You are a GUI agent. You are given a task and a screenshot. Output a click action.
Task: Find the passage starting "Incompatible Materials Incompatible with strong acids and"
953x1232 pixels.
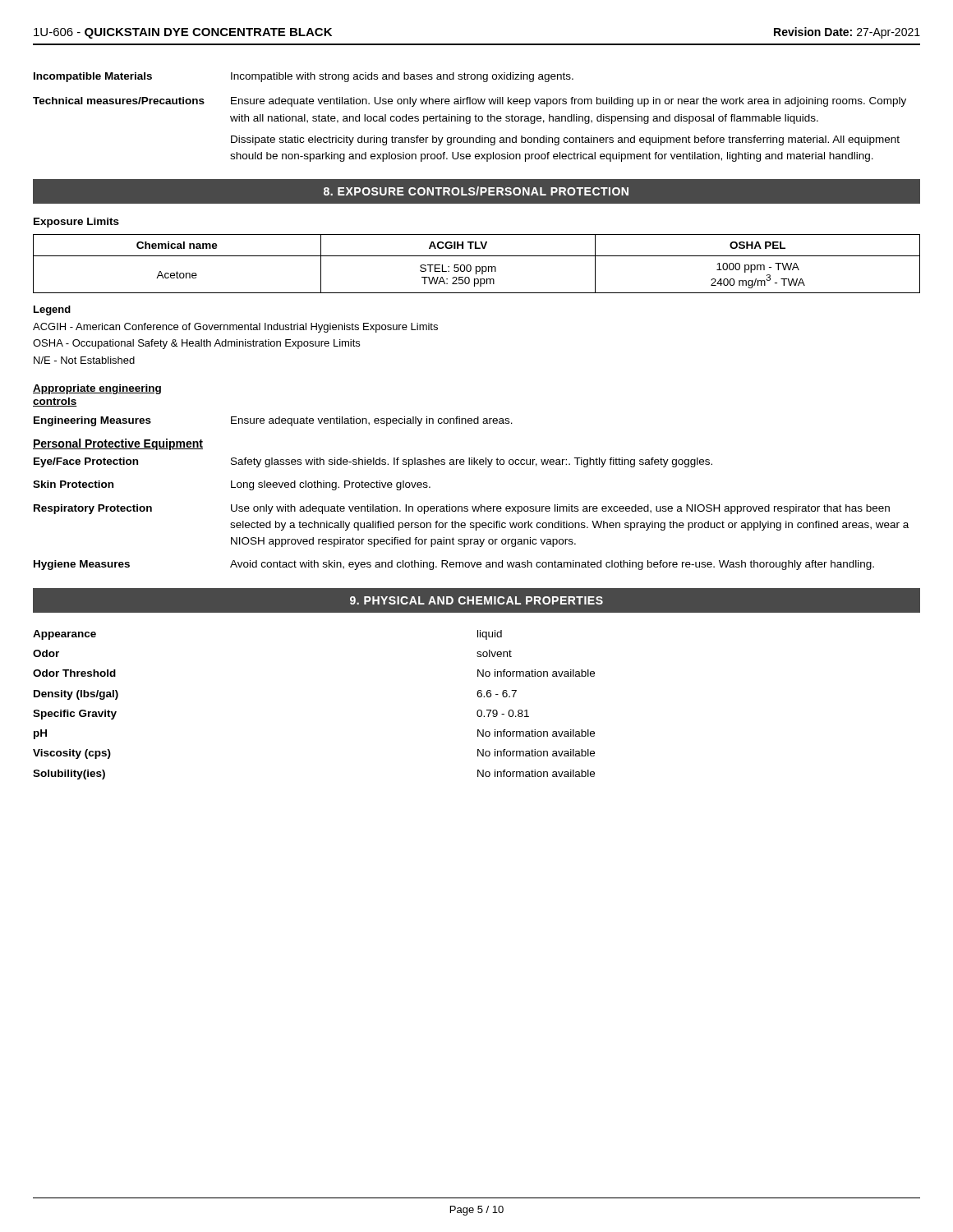pyautogui.click(x=476, y=76)
